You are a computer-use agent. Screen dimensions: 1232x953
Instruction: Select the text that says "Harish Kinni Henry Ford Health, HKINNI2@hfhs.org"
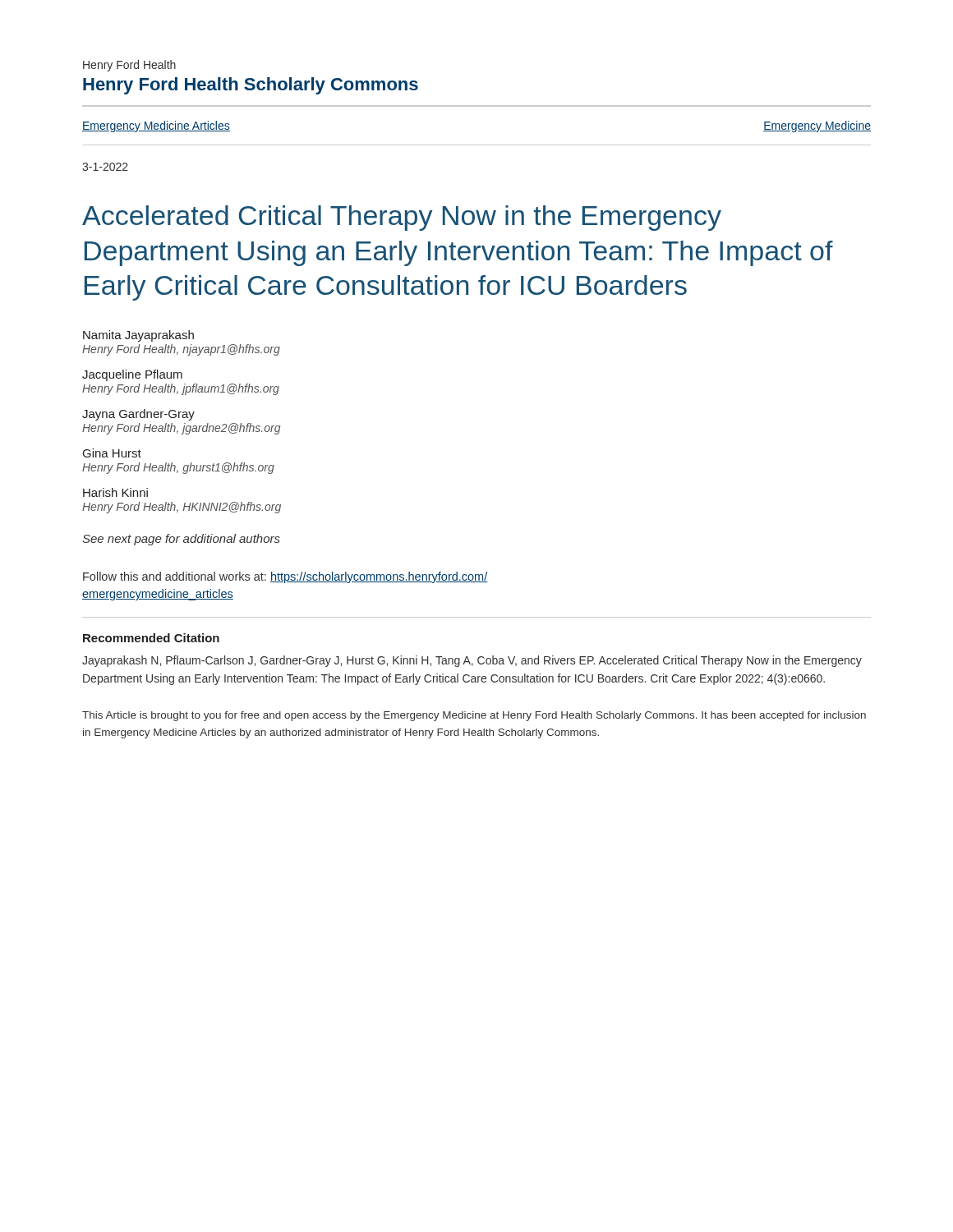[x=115, y=492]
